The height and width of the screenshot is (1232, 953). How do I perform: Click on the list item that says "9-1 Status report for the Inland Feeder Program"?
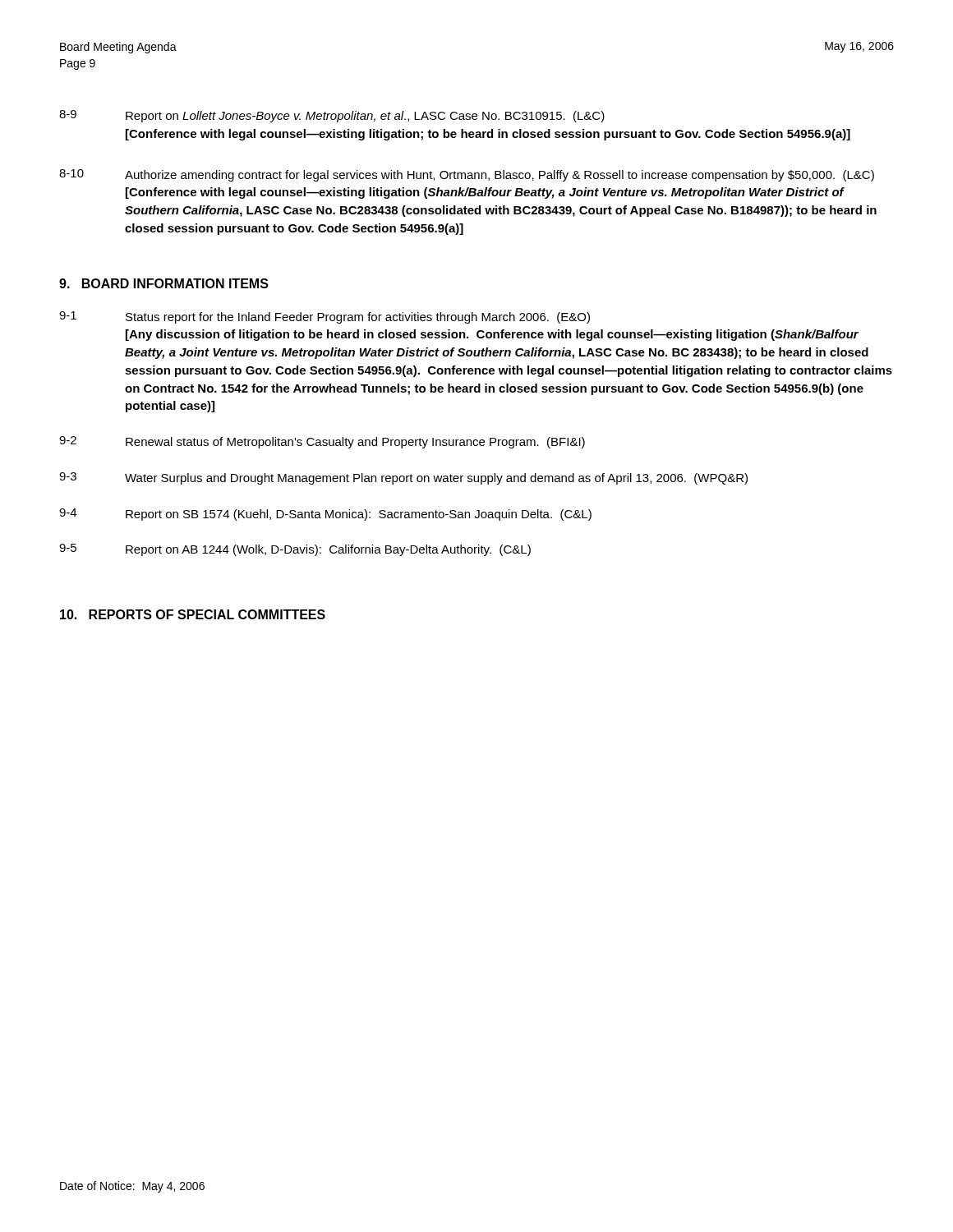point(476,361)
